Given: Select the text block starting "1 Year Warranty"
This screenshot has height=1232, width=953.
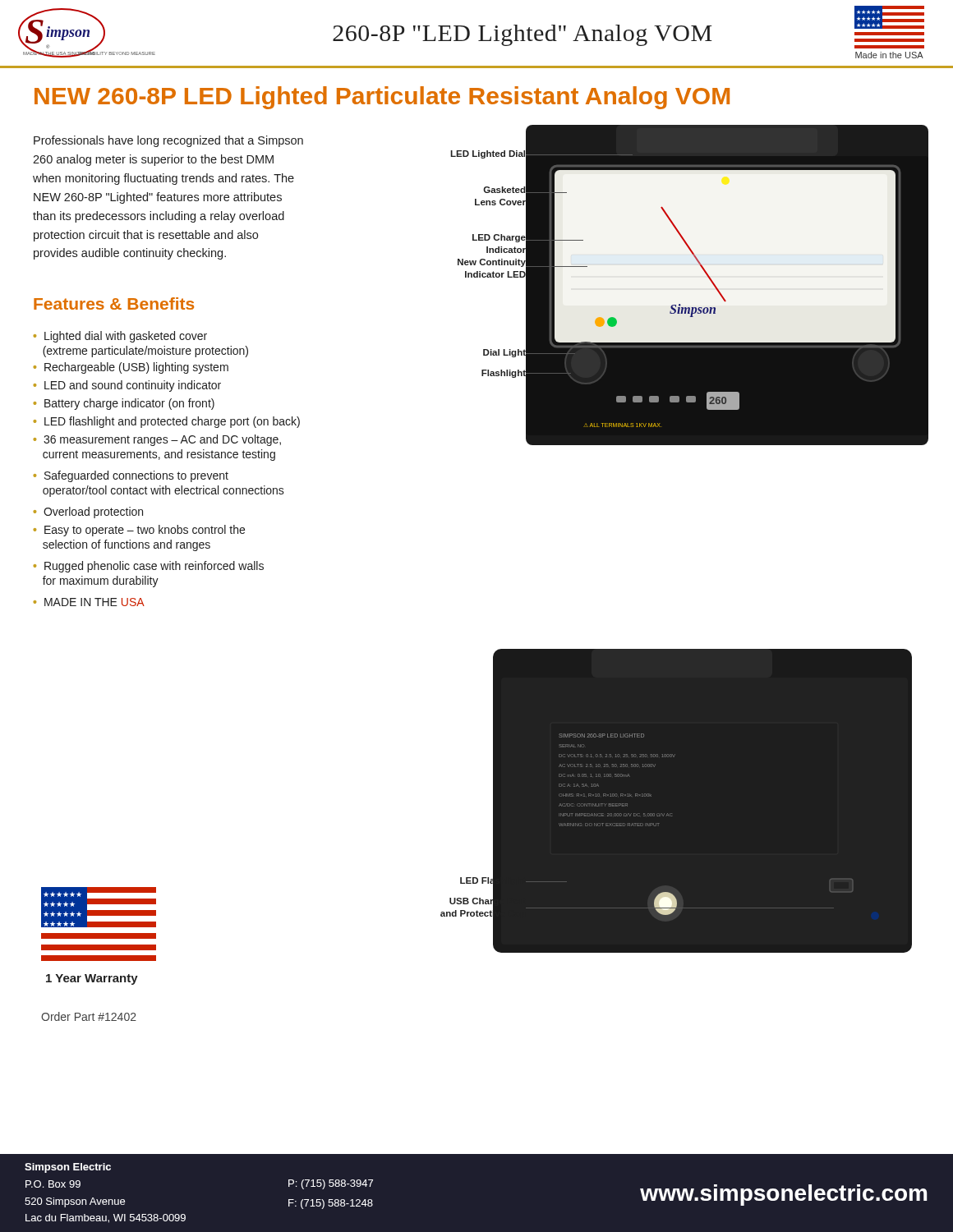Looking at the screenshot, I should point(91,978).
